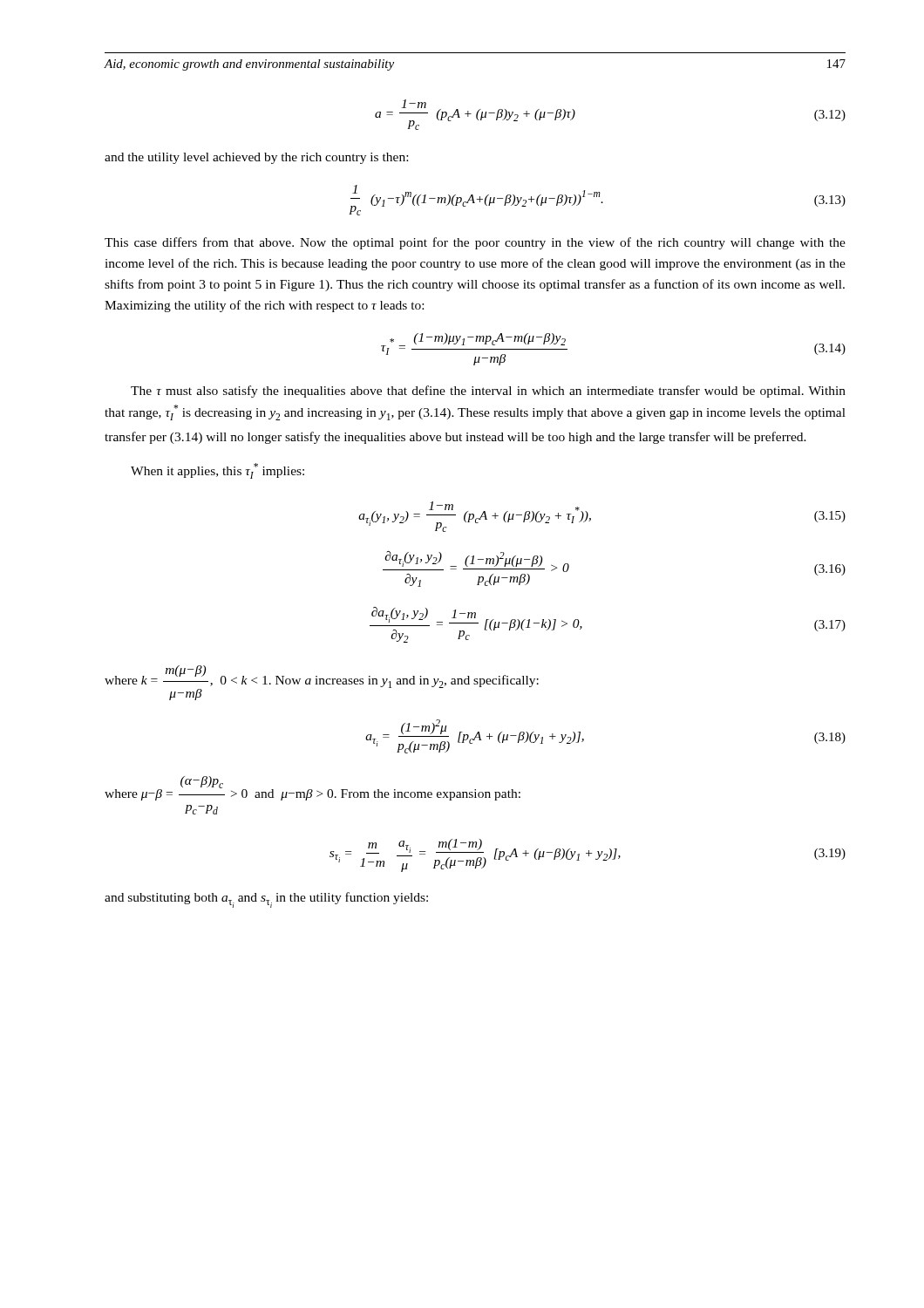Find the region starting "sτi = m1−m aτiμ = m(1−m)pc(μ−mβ)"

(x=475, y=853)
